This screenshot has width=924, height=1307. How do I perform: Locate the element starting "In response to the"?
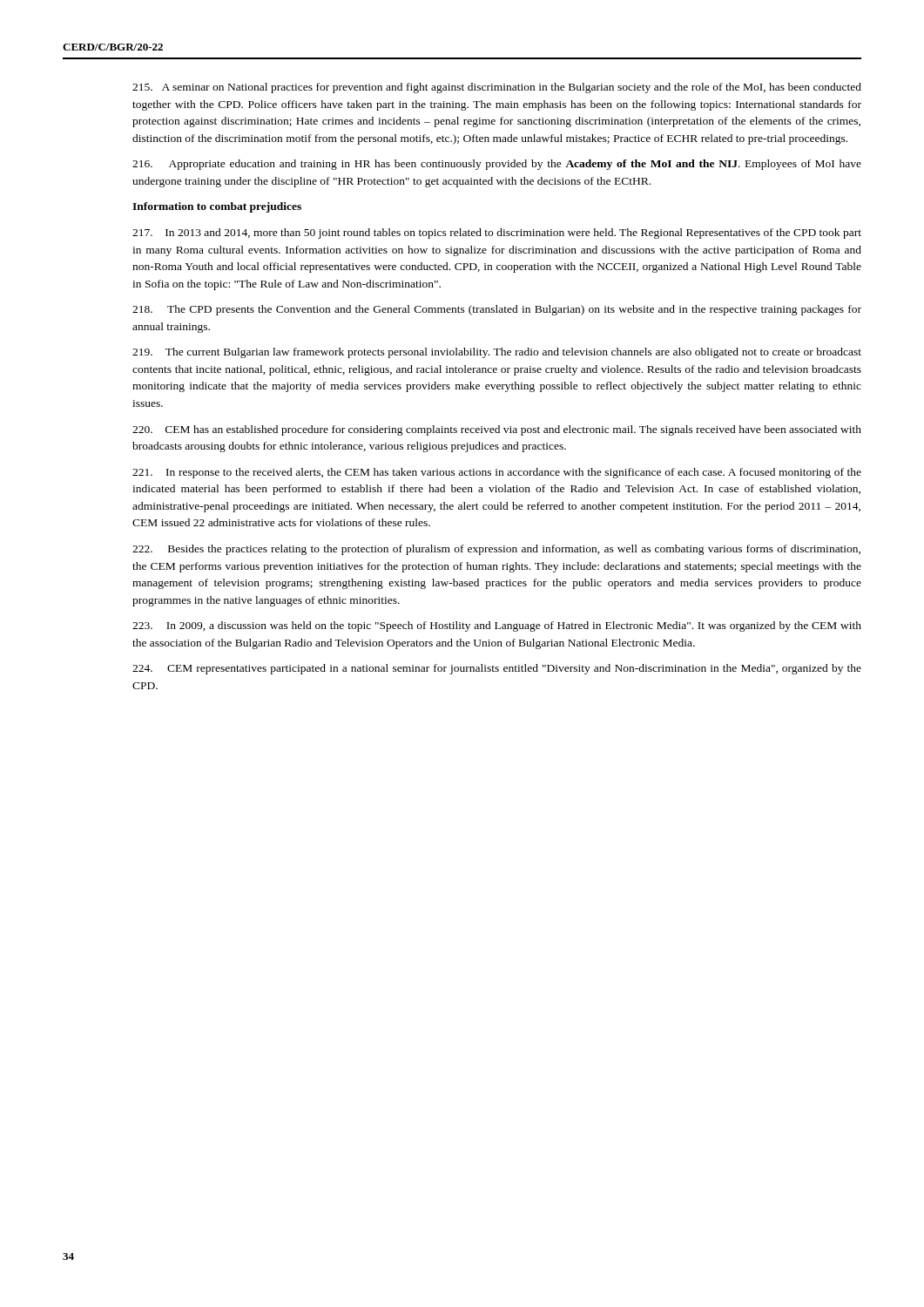(497, 497)
